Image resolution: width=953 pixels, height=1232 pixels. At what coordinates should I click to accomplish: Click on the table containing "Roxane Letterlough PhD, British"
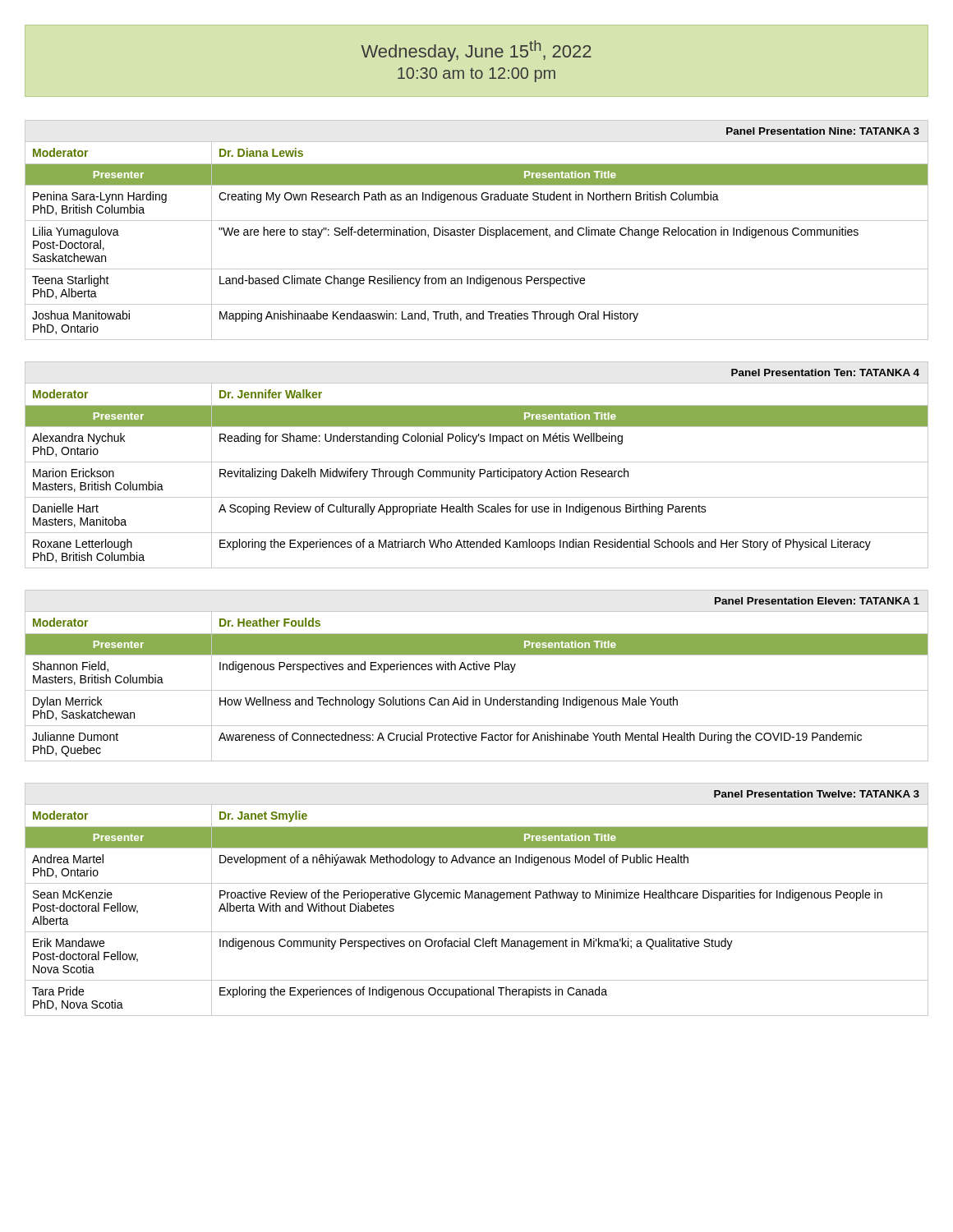click(476, 465)
